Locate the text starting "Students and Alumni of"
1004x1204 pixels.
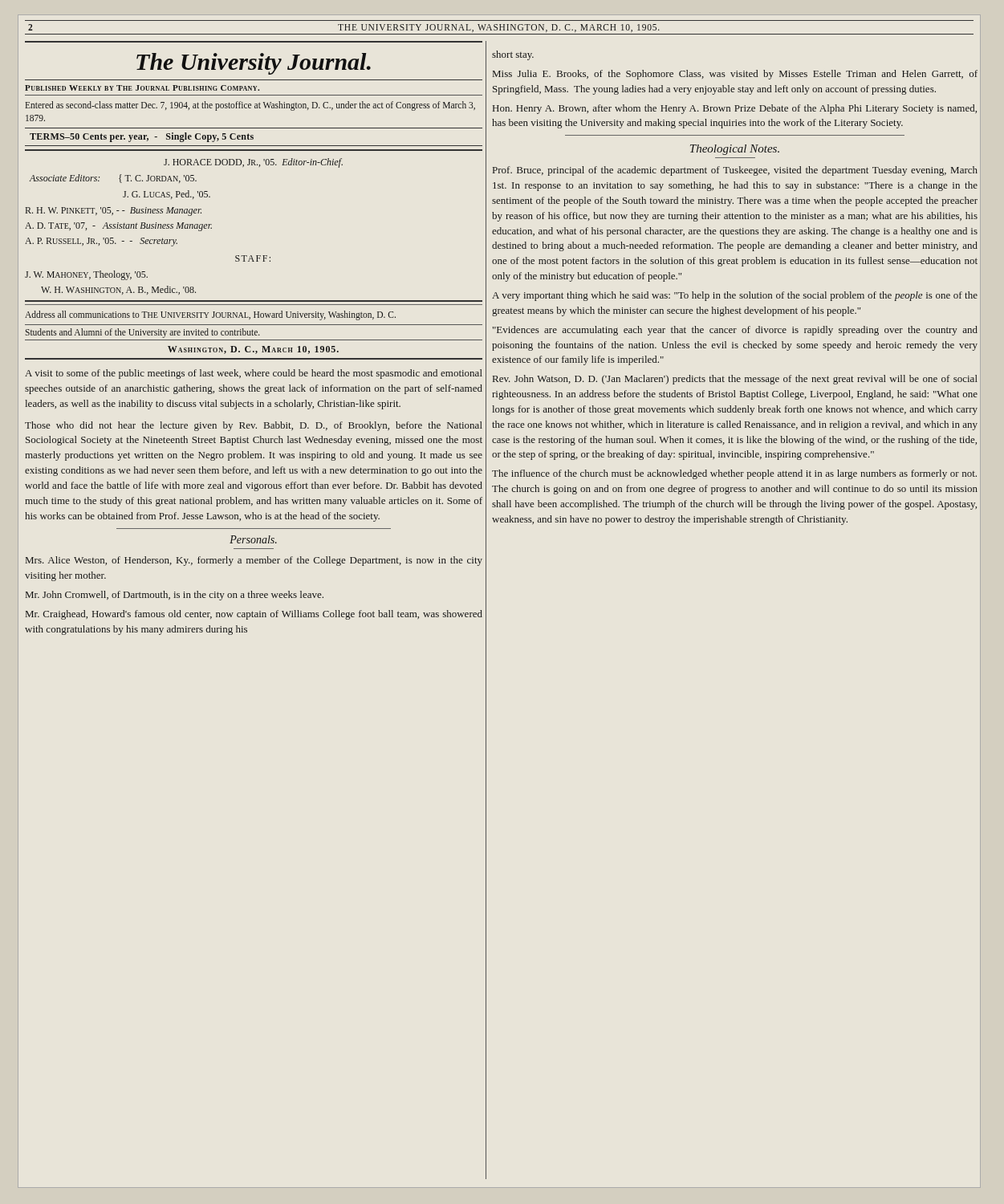[x=143, y=332]
